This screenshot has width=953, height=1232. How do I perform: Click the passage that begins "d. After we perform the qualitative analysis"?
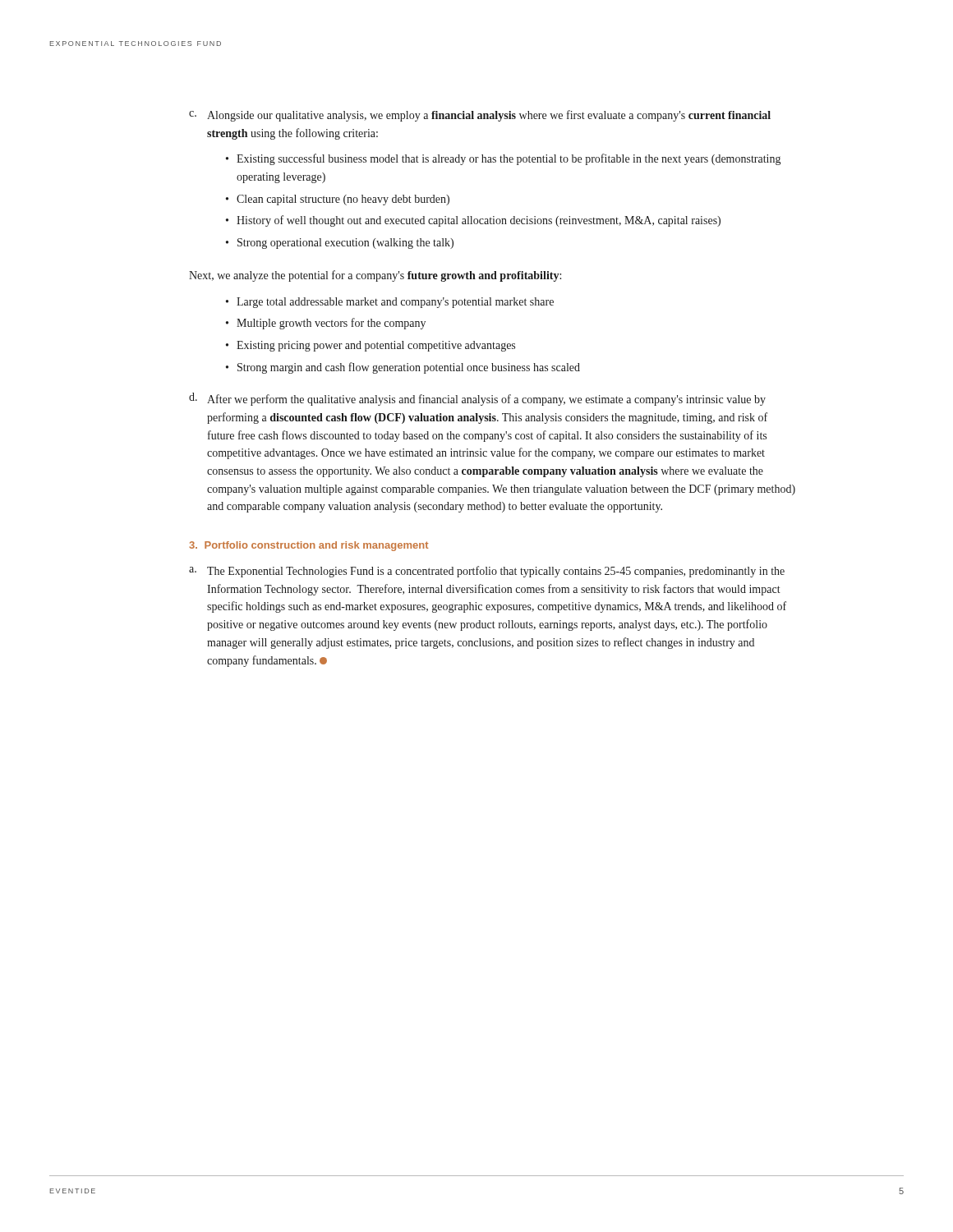point(493,453)
